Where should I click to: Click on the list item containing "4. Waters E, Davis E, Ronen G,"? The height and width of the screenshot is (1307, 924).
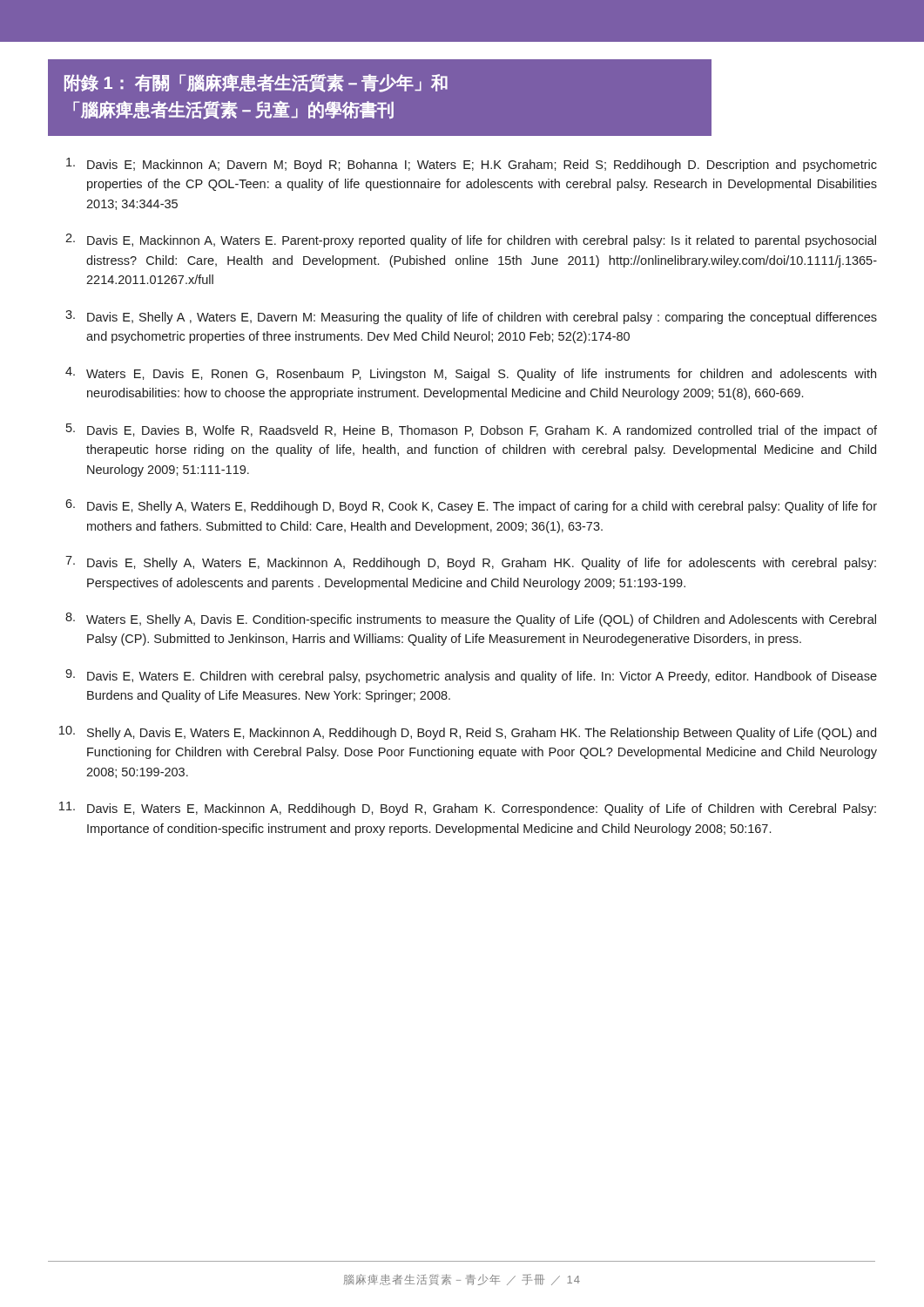[462, 384]
